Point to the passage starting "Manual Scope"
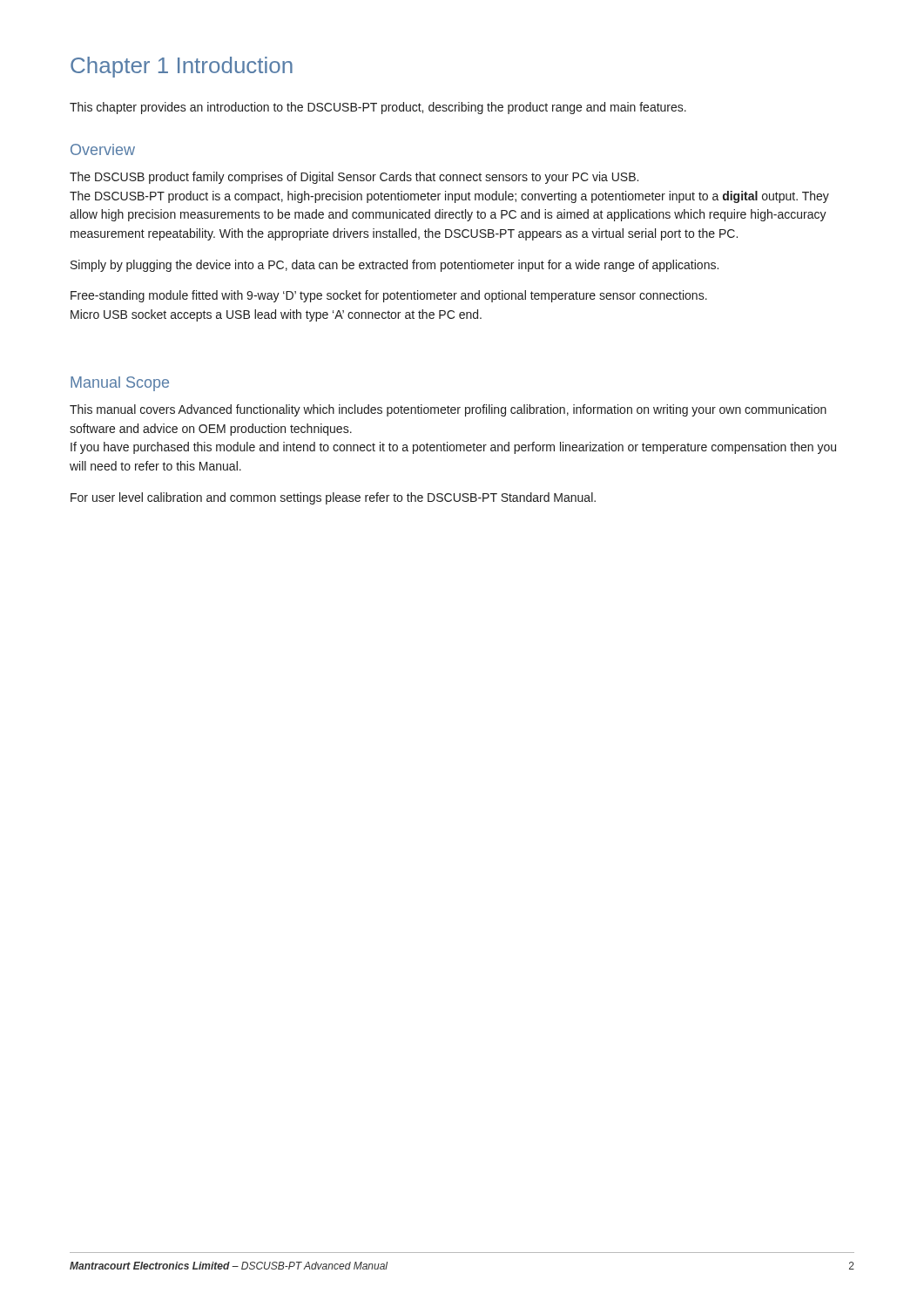Viewport: 924px width, 1307px height. coord(120,382)
